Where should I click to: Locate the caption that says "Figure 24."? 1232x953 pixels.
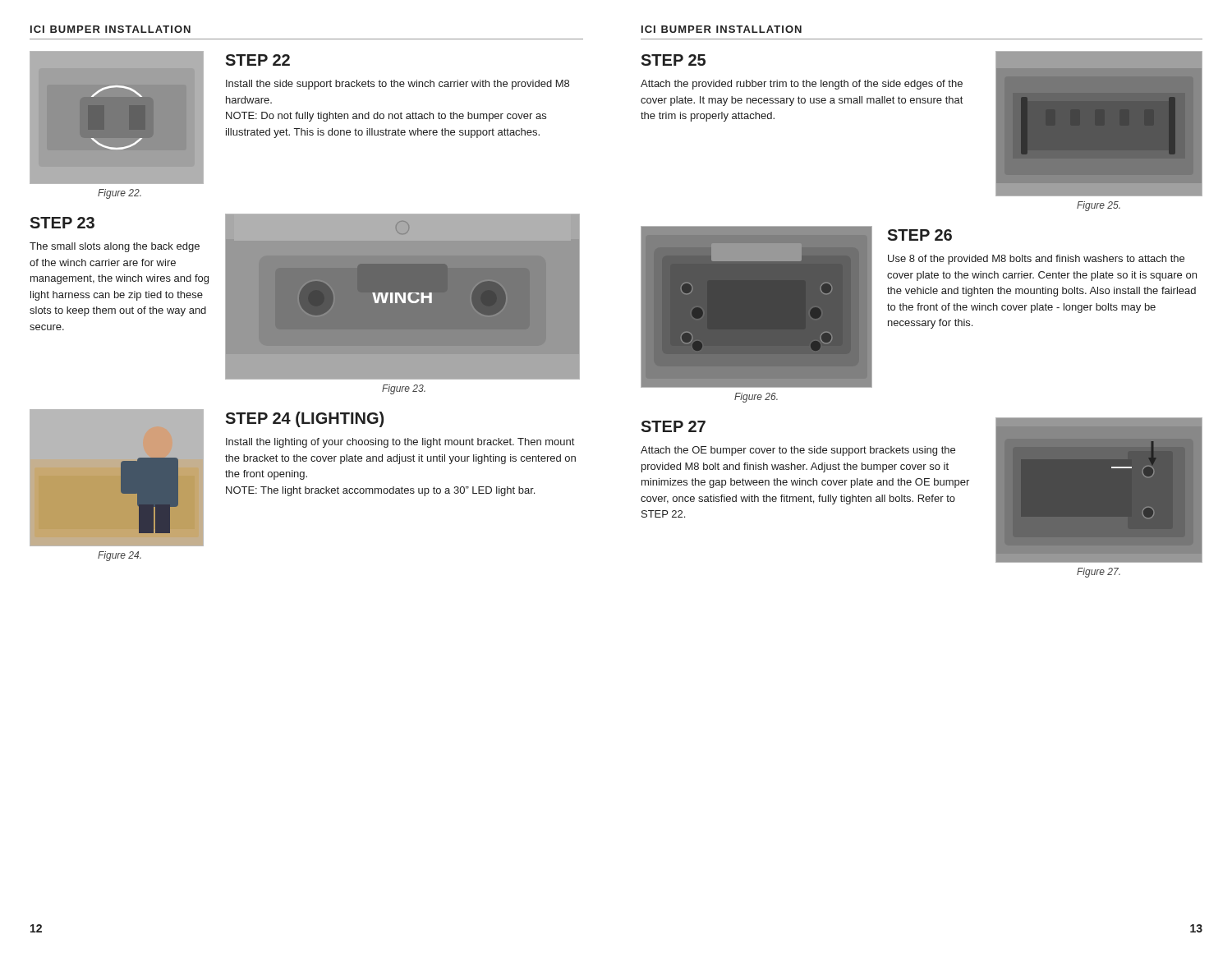[x=120, y=555]
